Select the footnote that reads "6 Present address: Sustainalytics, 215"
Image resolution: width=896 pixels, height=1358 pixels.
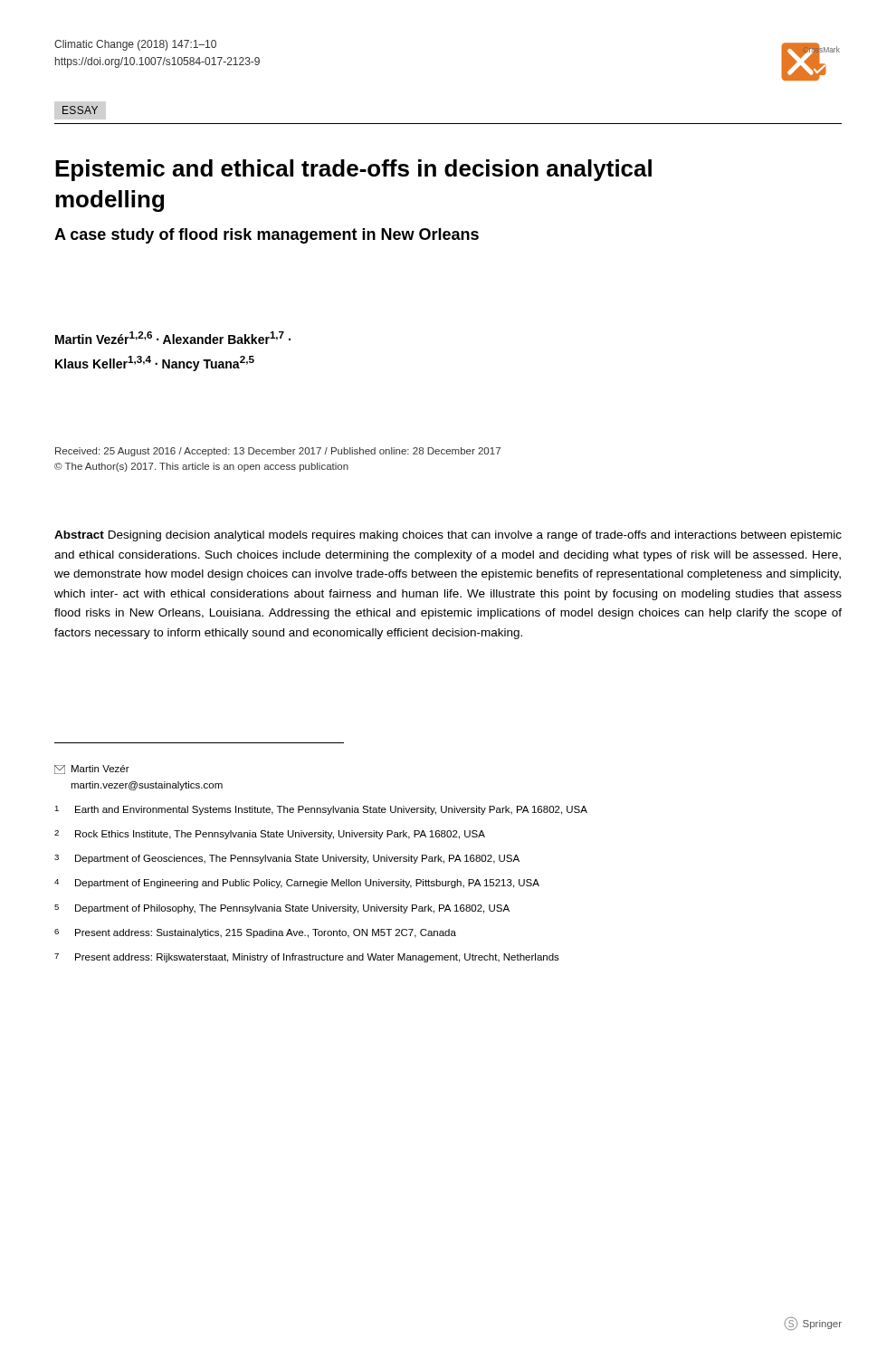448,934
